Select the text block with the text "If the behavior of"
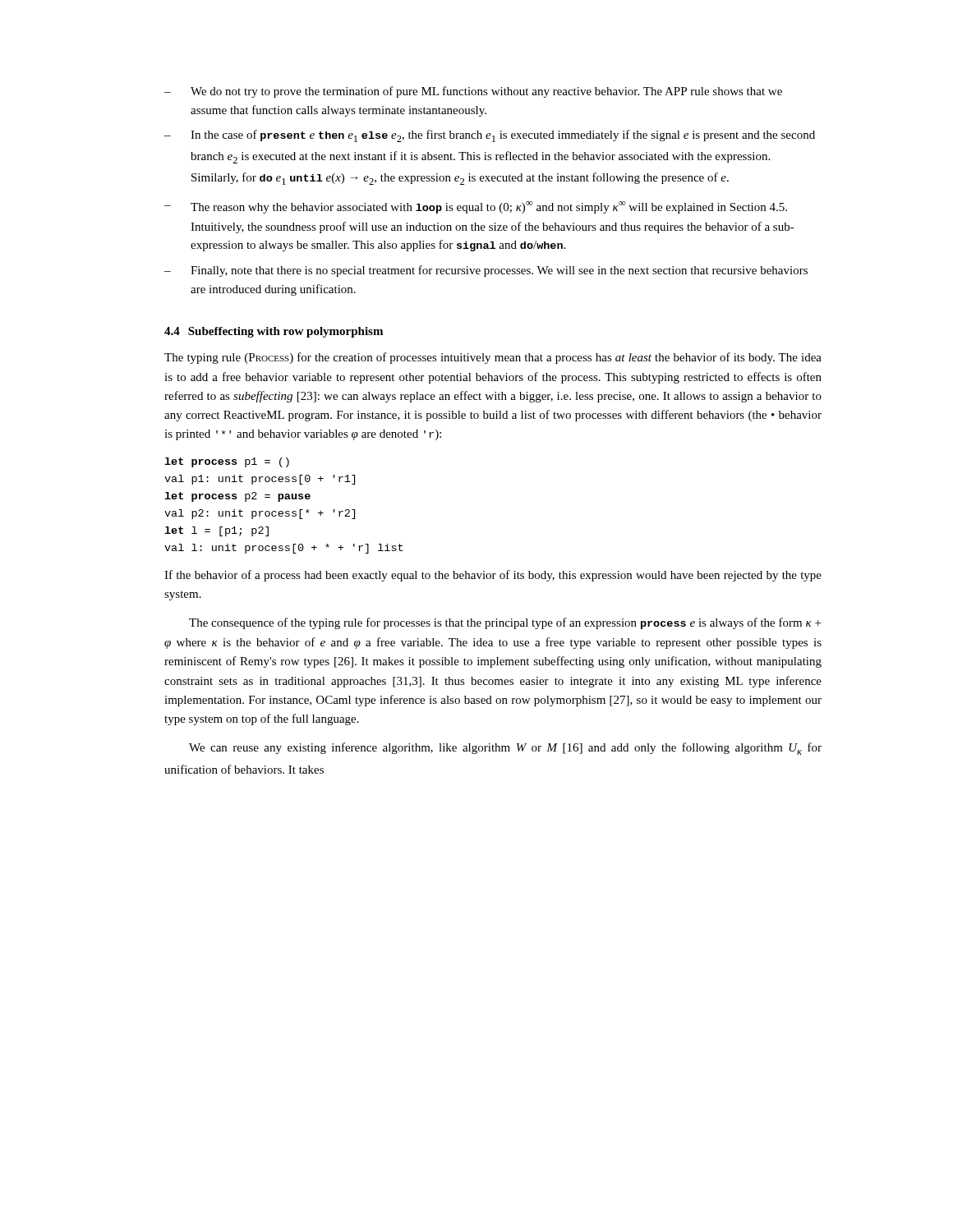Viewport: 953px width, 1232px height. (x=493, y=584)
